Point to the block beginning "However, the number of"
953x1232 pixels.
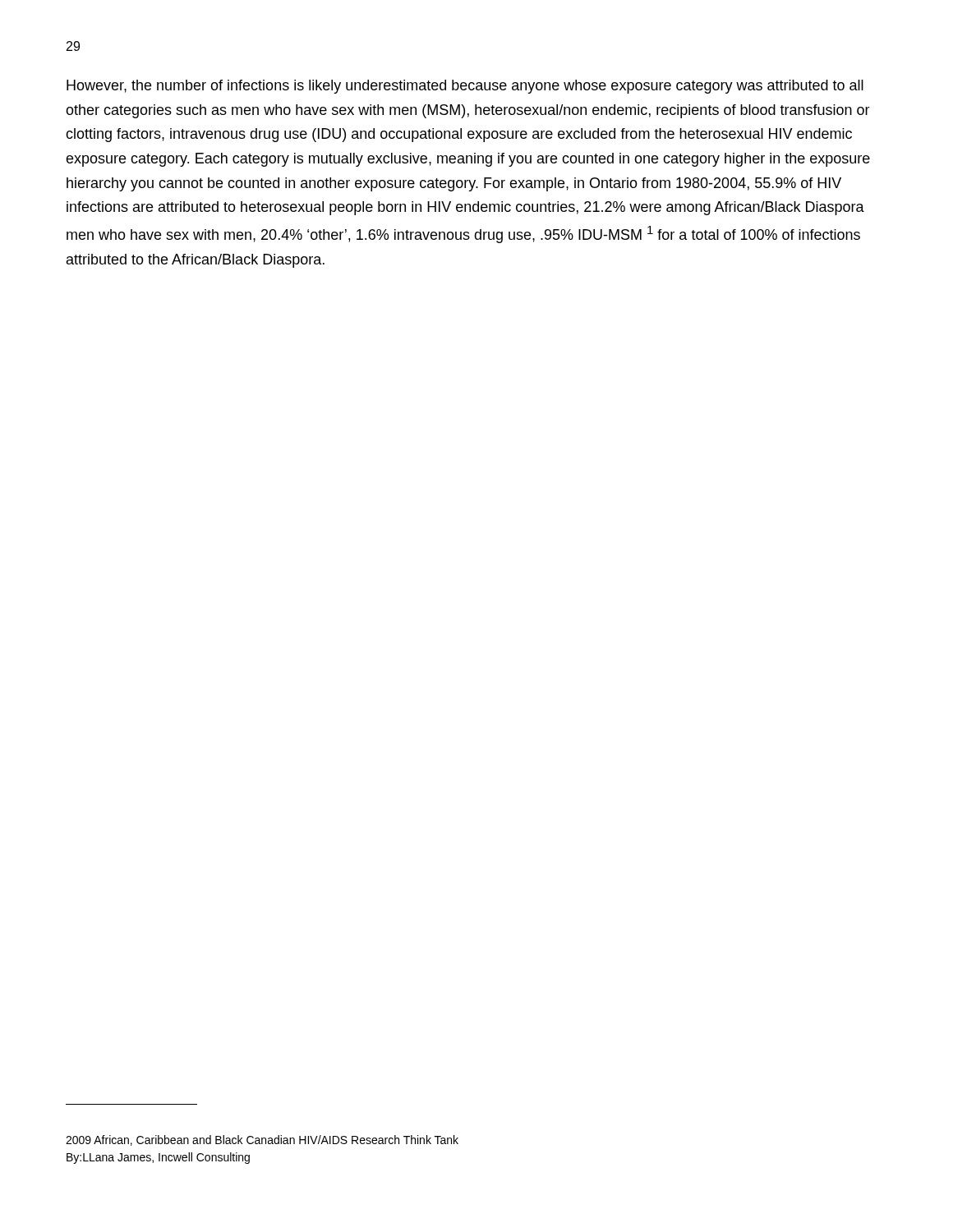[x=468, y=172]
